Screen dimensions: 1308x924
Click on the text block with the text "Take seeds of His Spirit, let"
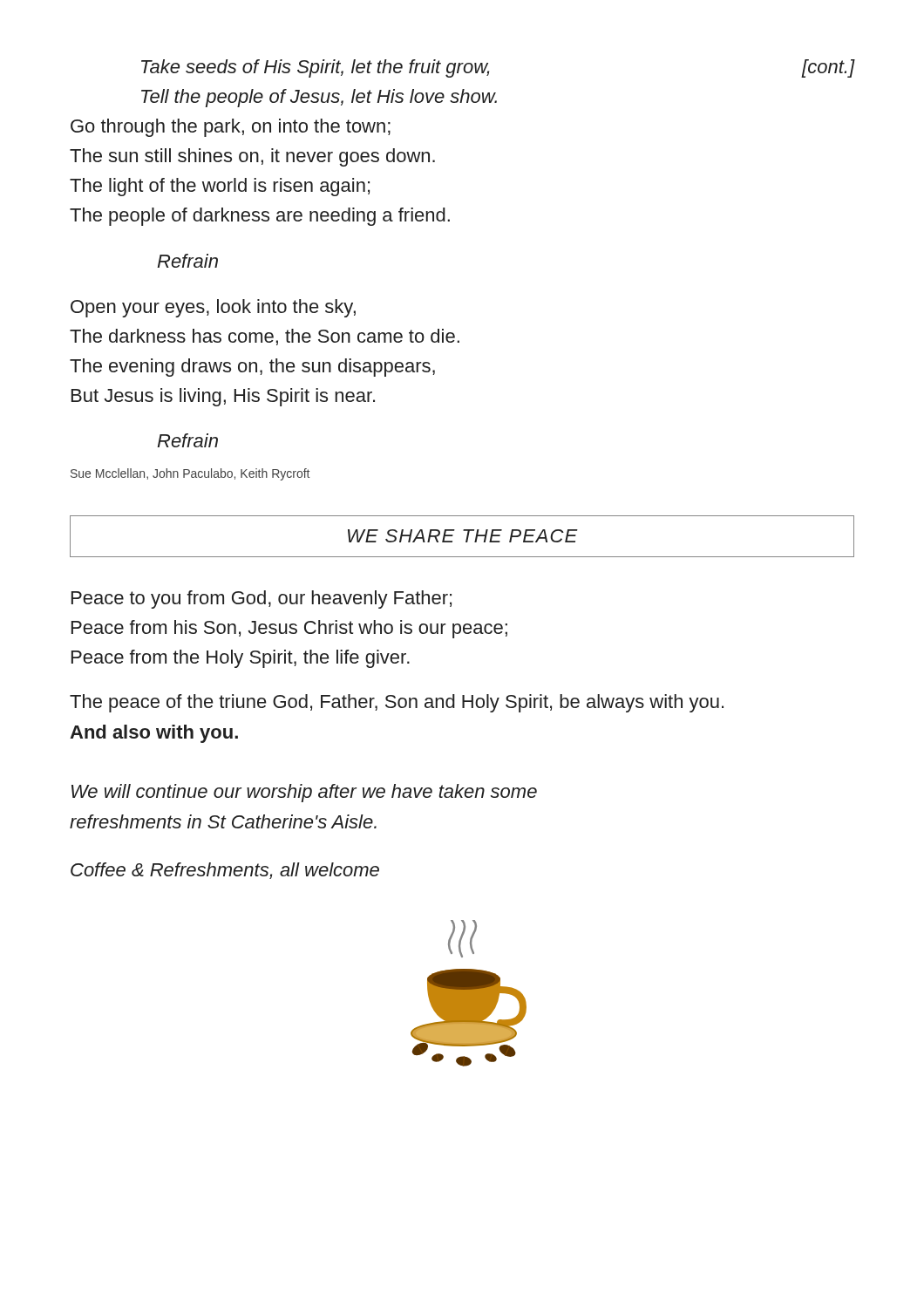point(321,68)
